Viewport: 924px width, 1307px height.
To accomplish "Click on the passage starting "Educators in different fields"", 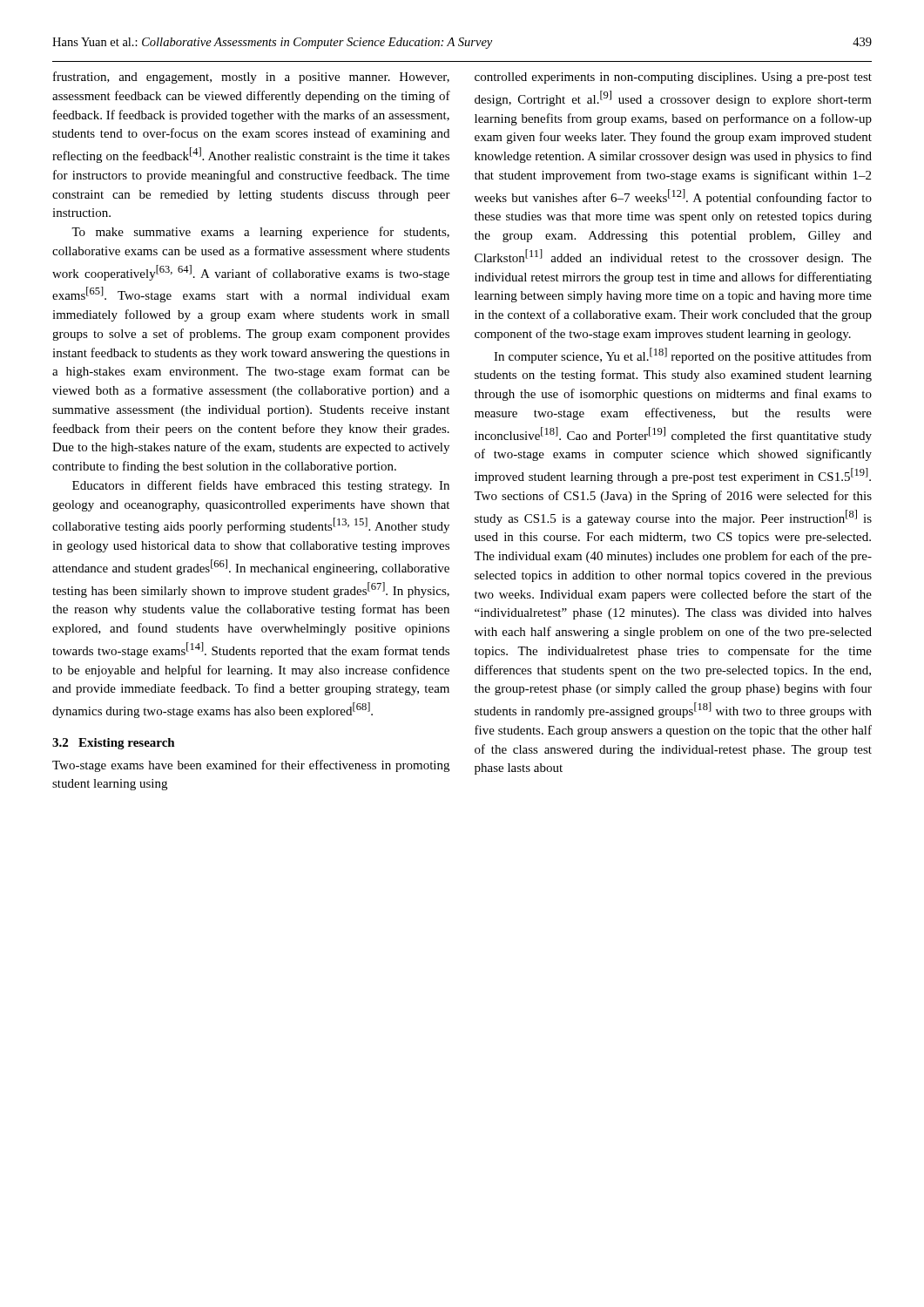I will (x=251, y=598).
